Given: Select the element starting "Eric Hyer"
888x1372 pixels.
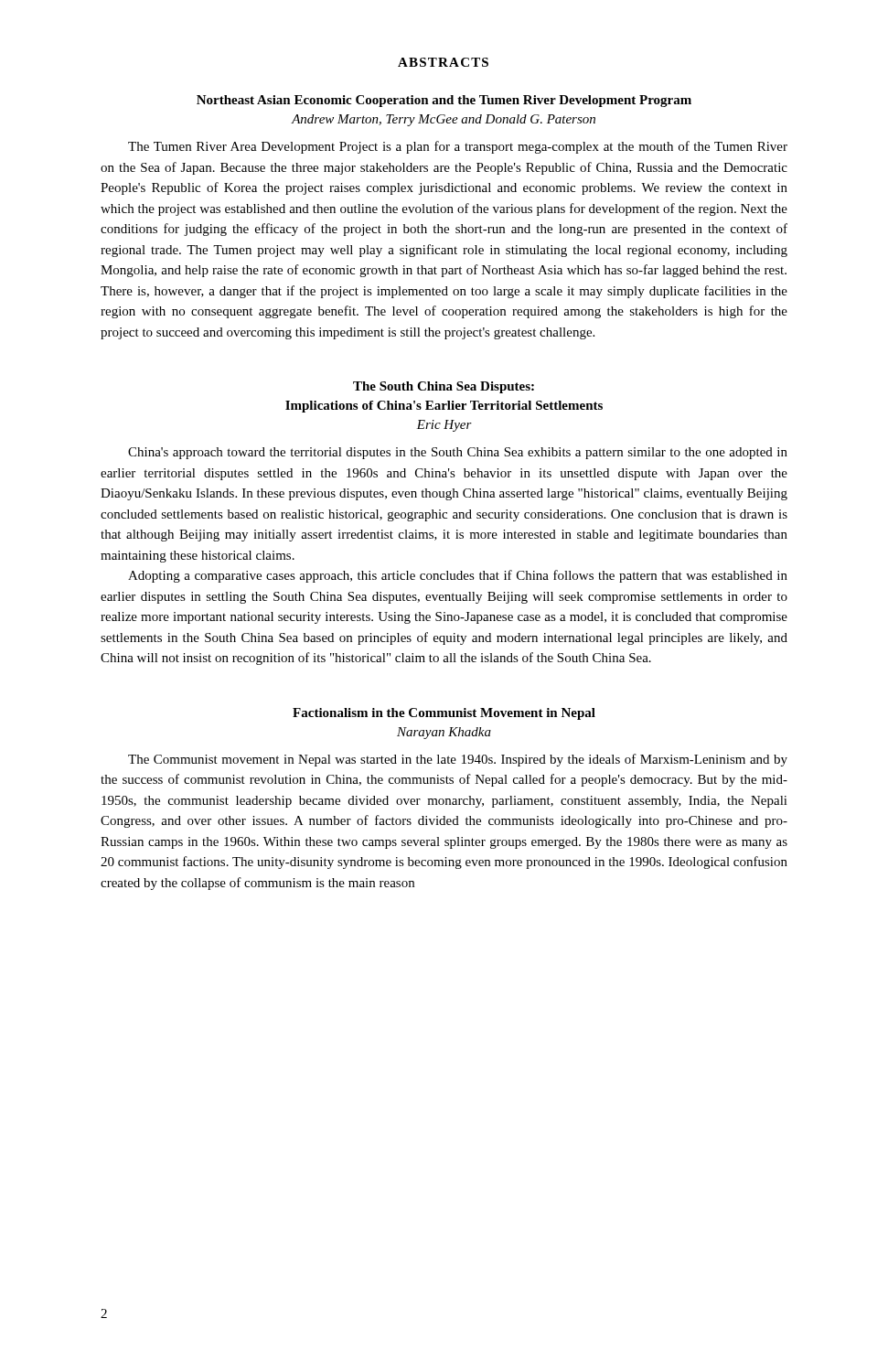Looking at the screenshot, I should coord(444,424).
